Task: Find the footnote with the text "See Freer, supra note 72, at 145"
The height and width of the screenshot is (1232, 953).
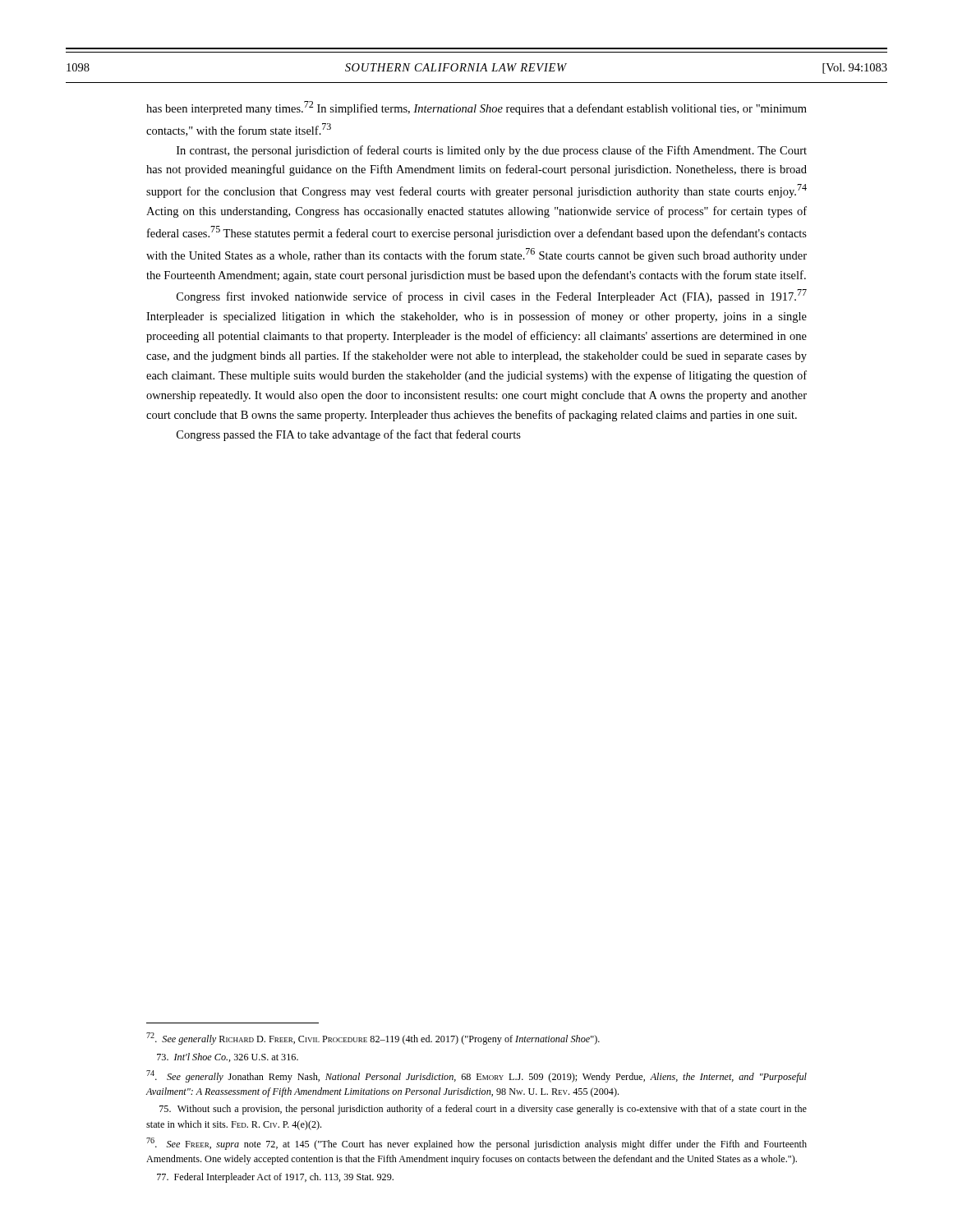Action: pos(476,1150)
